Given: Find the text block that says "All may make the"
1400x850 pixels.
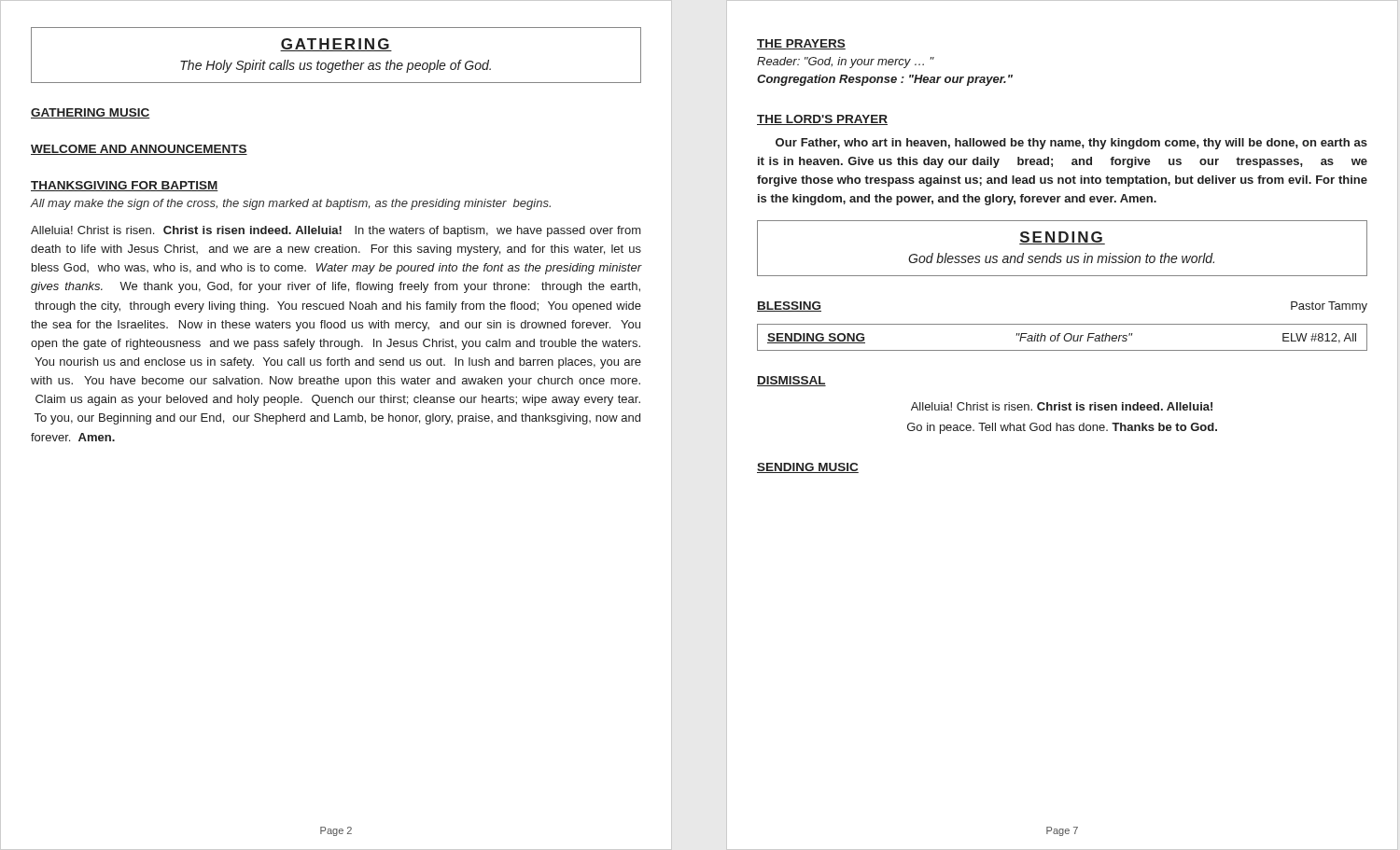Looking at the screenshot, I should pos(291,203).
